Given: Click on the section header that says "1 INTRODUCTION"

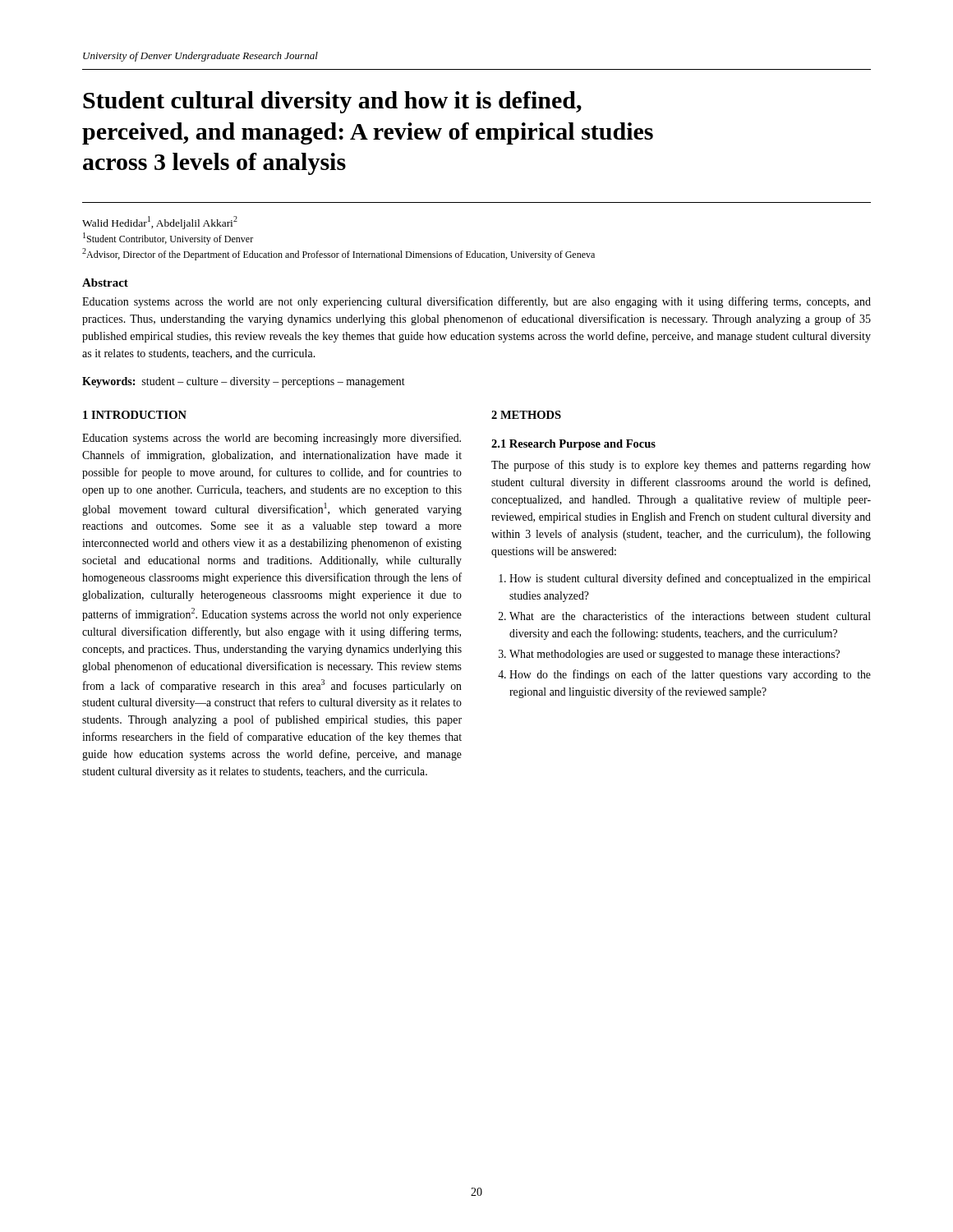Looking at the screenshot, I should pos(134,415).
